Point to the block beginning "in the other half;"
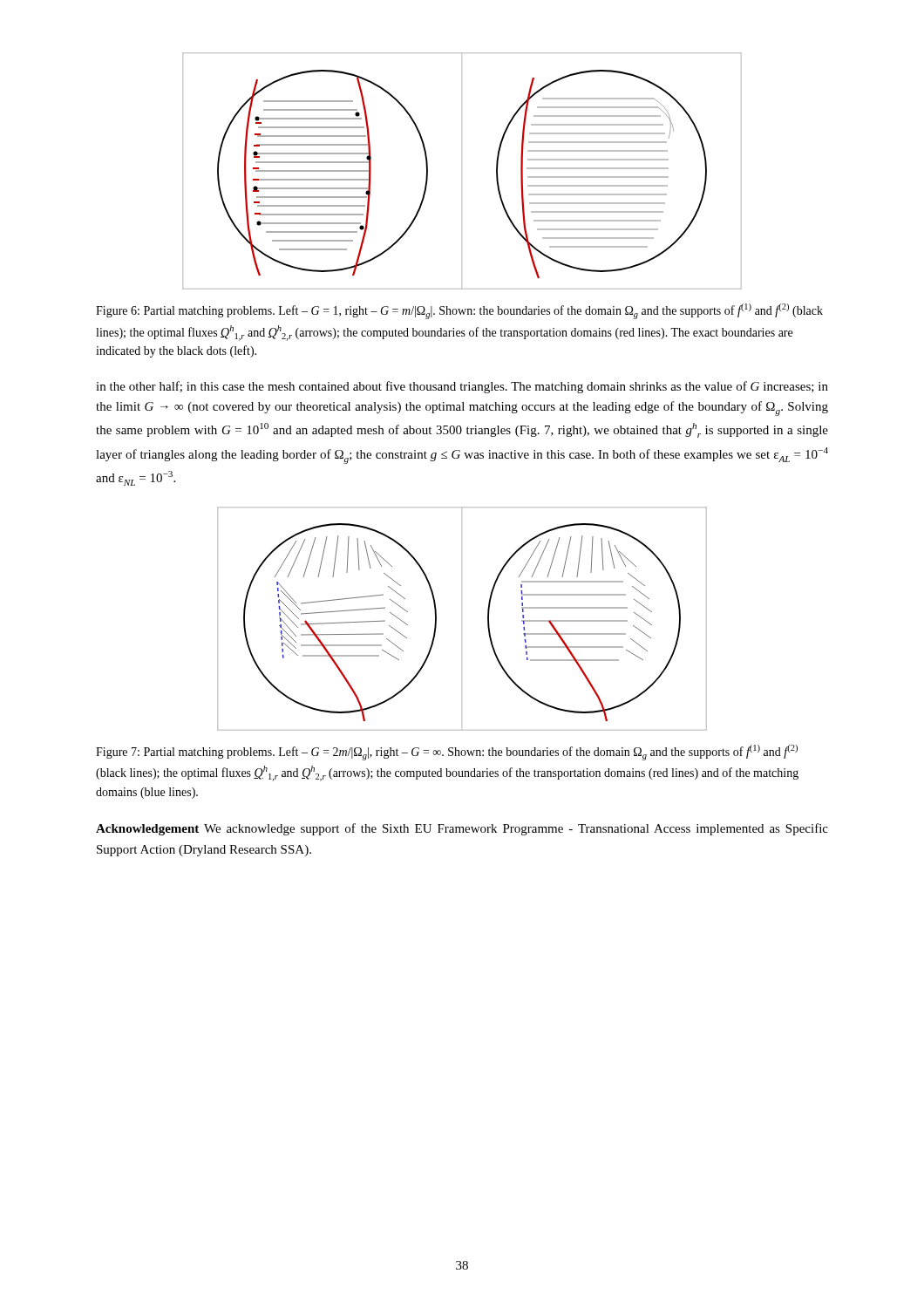The height and width of the screenshot is (1308, 924). [462, 433]
